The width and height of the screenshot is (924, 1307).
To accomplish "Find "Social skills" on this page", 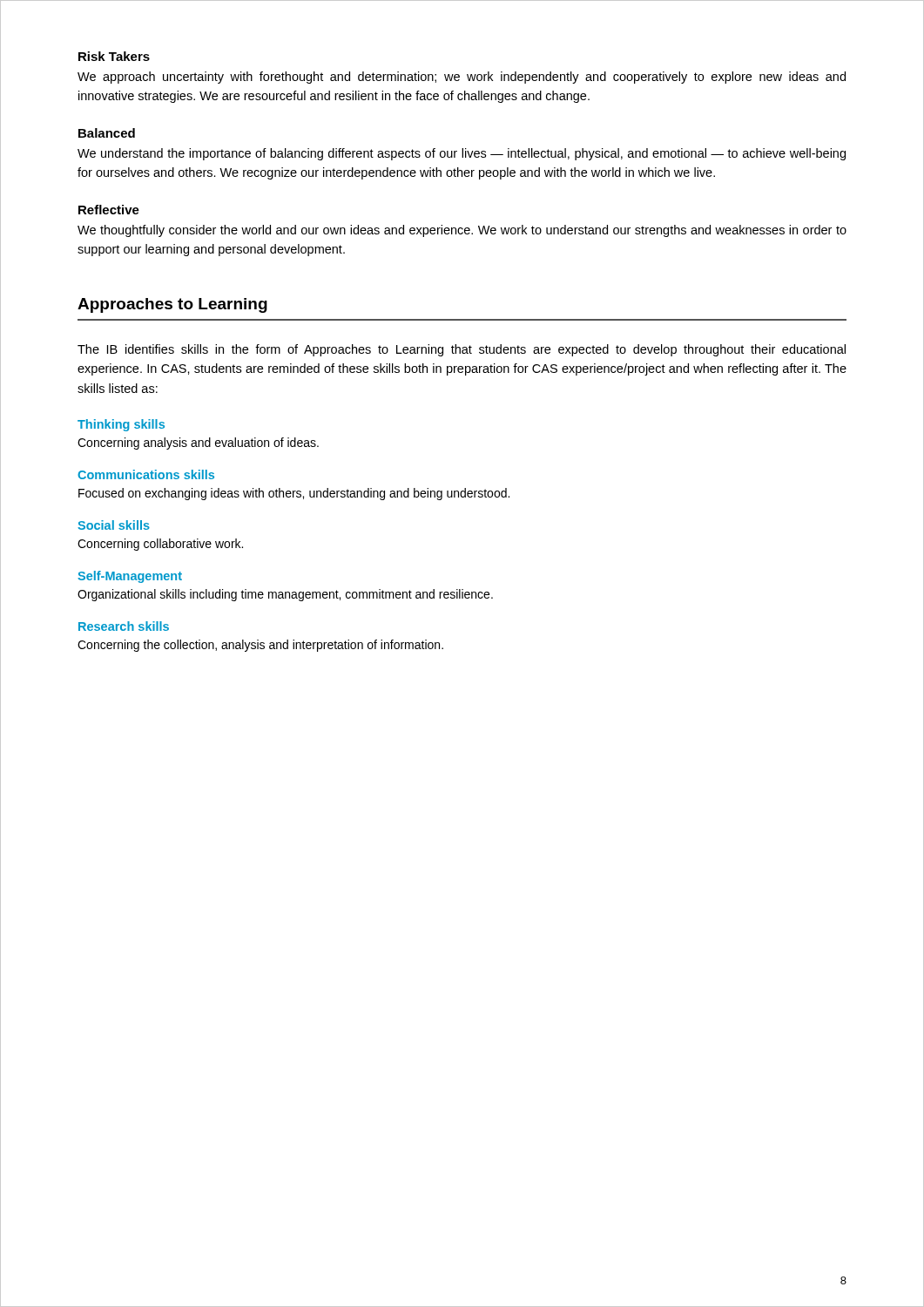I will point(114,526).
